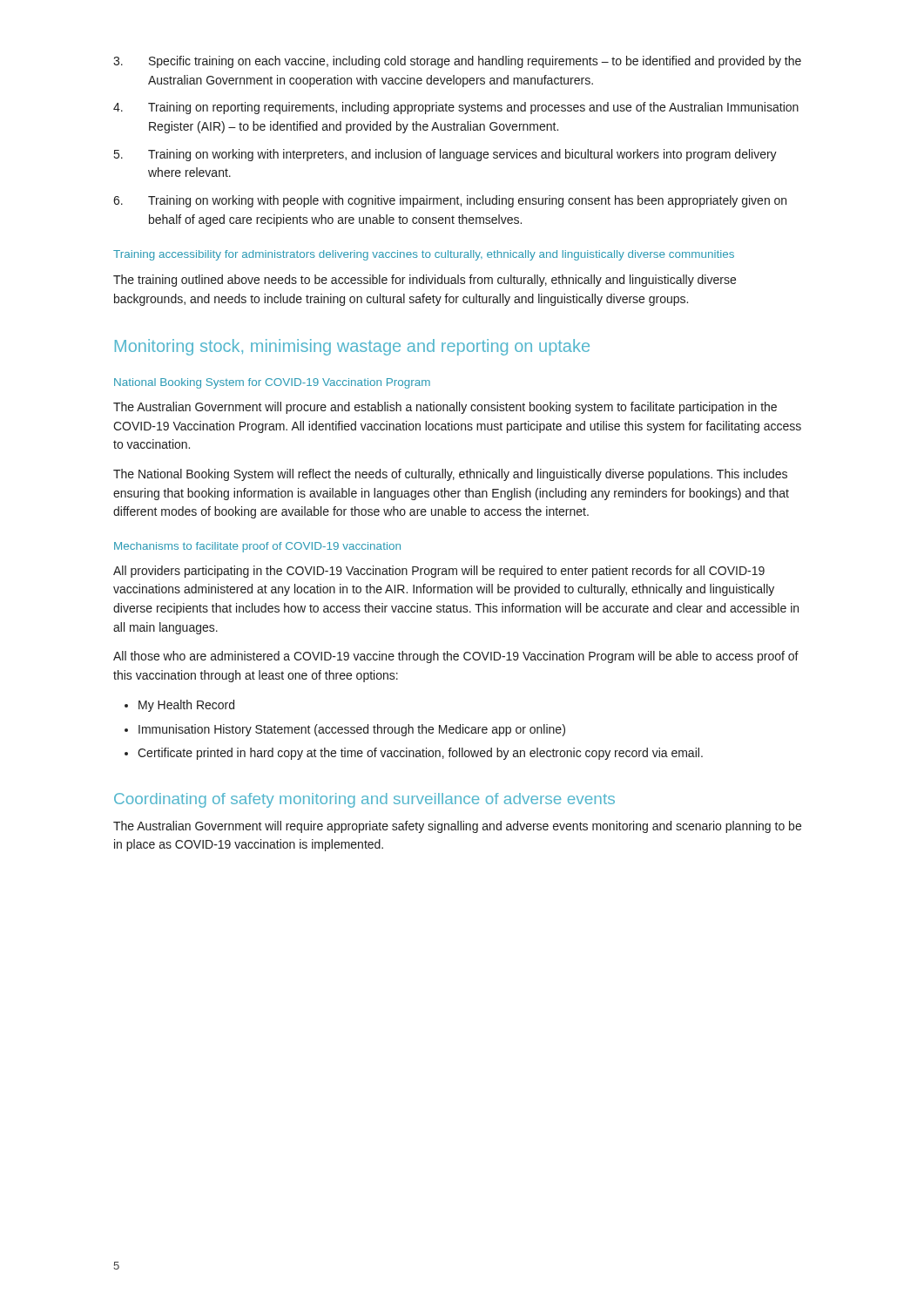The image size is (924, 1307).
Task: Click on the text starting "Certificate printed in hard"
Action: [x=474, y=754]
